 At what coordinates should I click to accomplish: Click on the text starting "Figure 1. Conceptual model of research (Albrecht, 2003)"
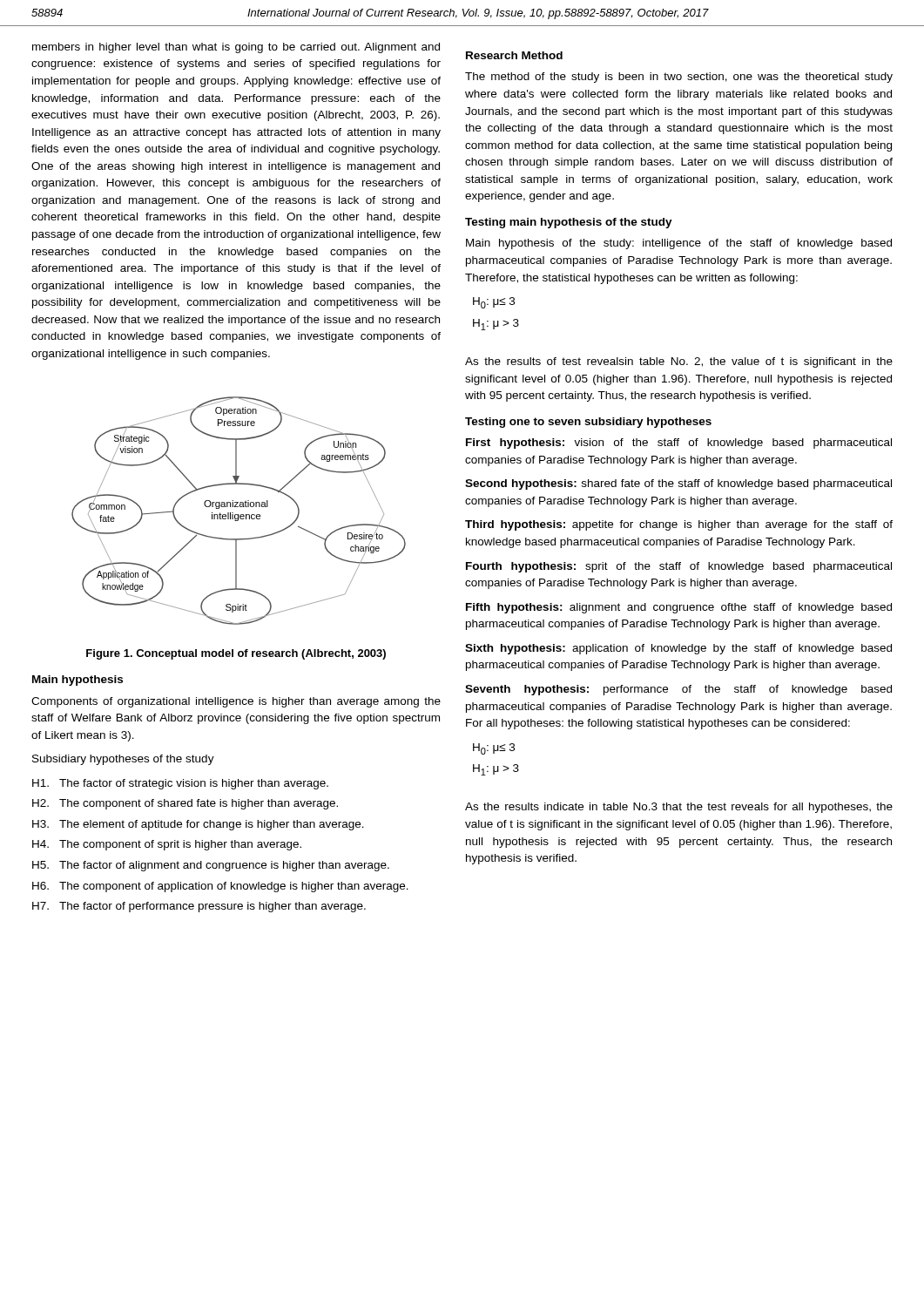coord(236,654)
